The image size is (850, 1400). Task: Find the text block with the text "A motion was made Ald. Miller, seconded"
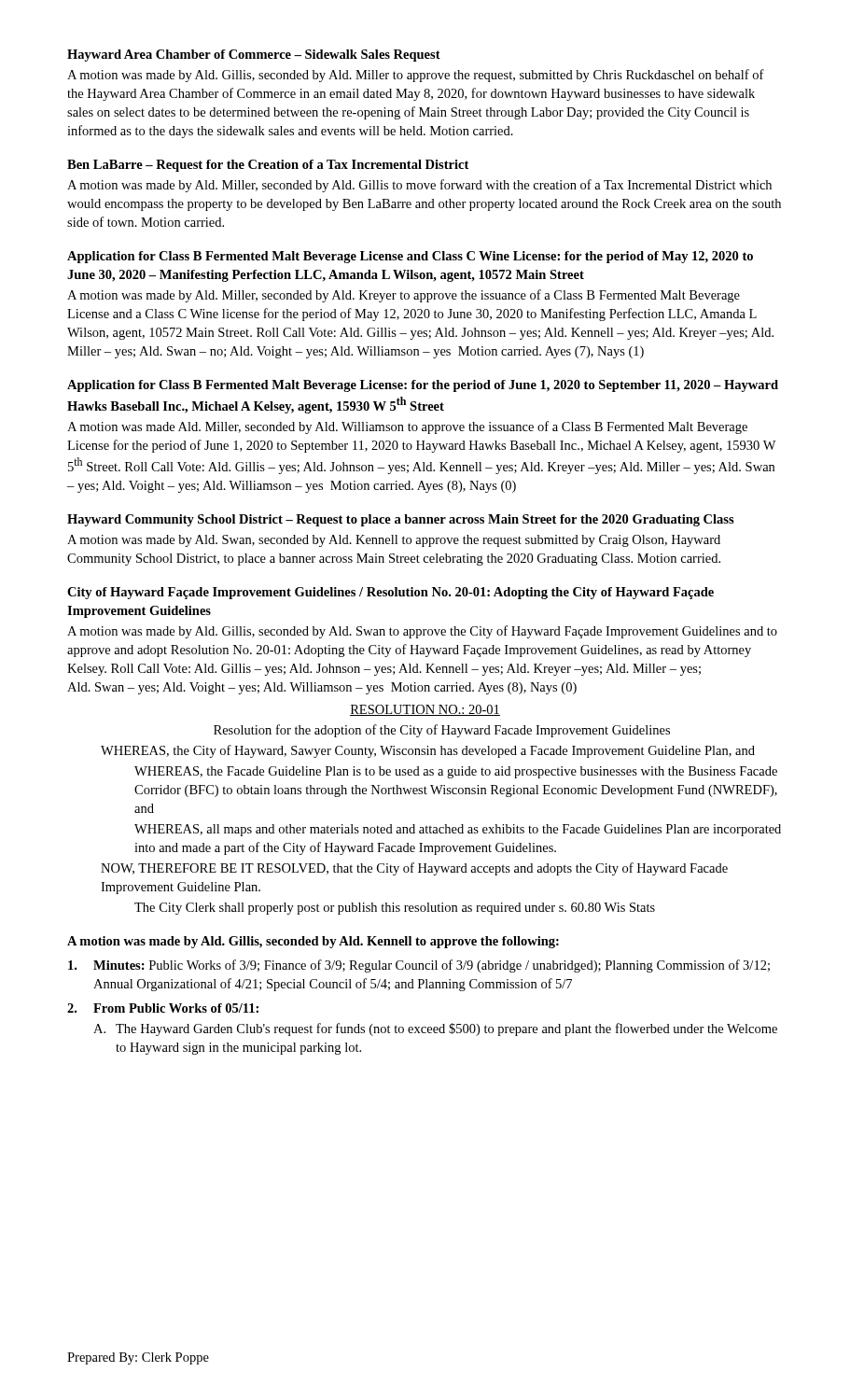[x=421, y=456]
